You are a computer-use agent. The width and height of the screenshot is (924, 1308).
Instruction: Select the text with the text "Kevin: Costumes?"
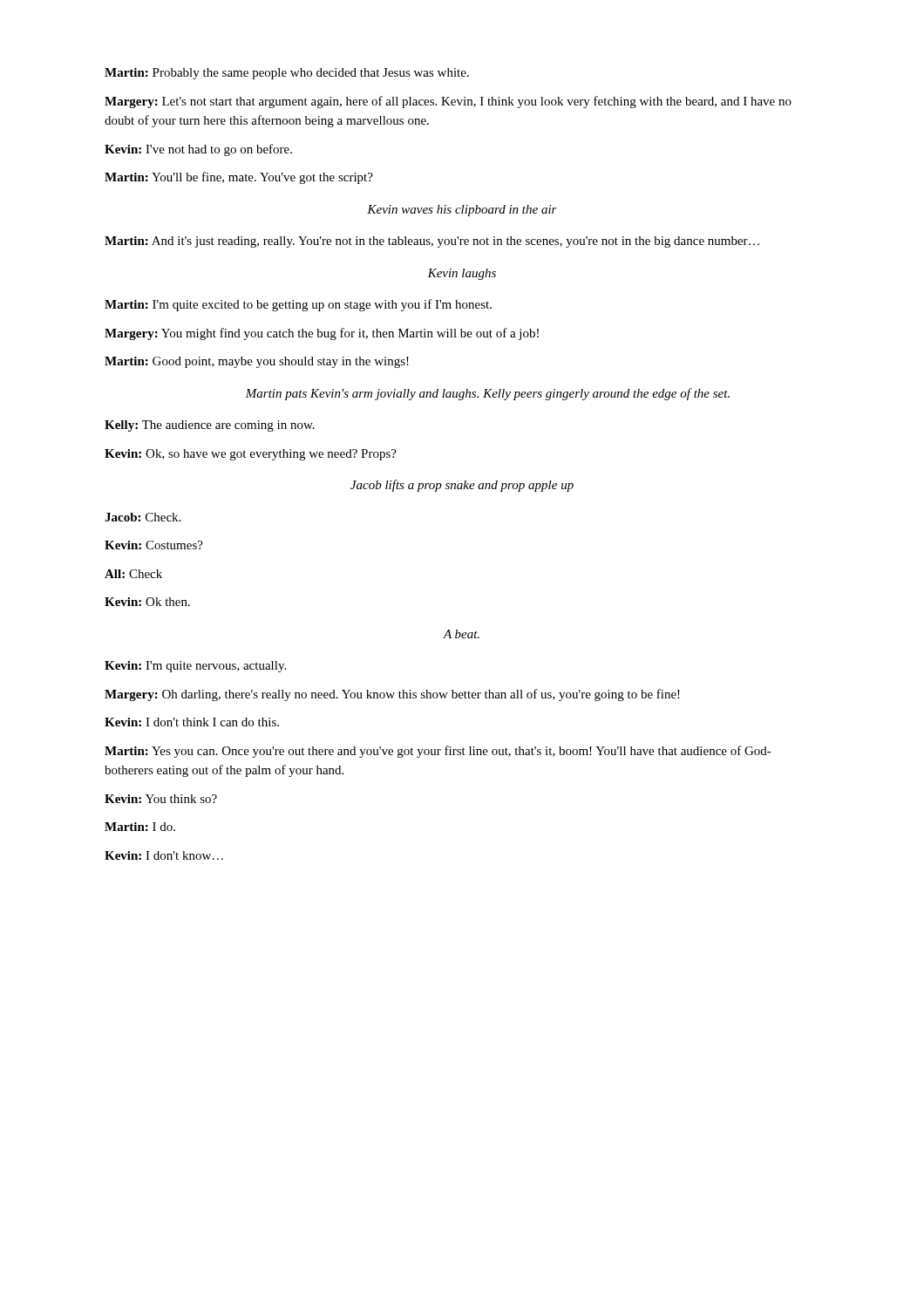(x=154, y=545)
